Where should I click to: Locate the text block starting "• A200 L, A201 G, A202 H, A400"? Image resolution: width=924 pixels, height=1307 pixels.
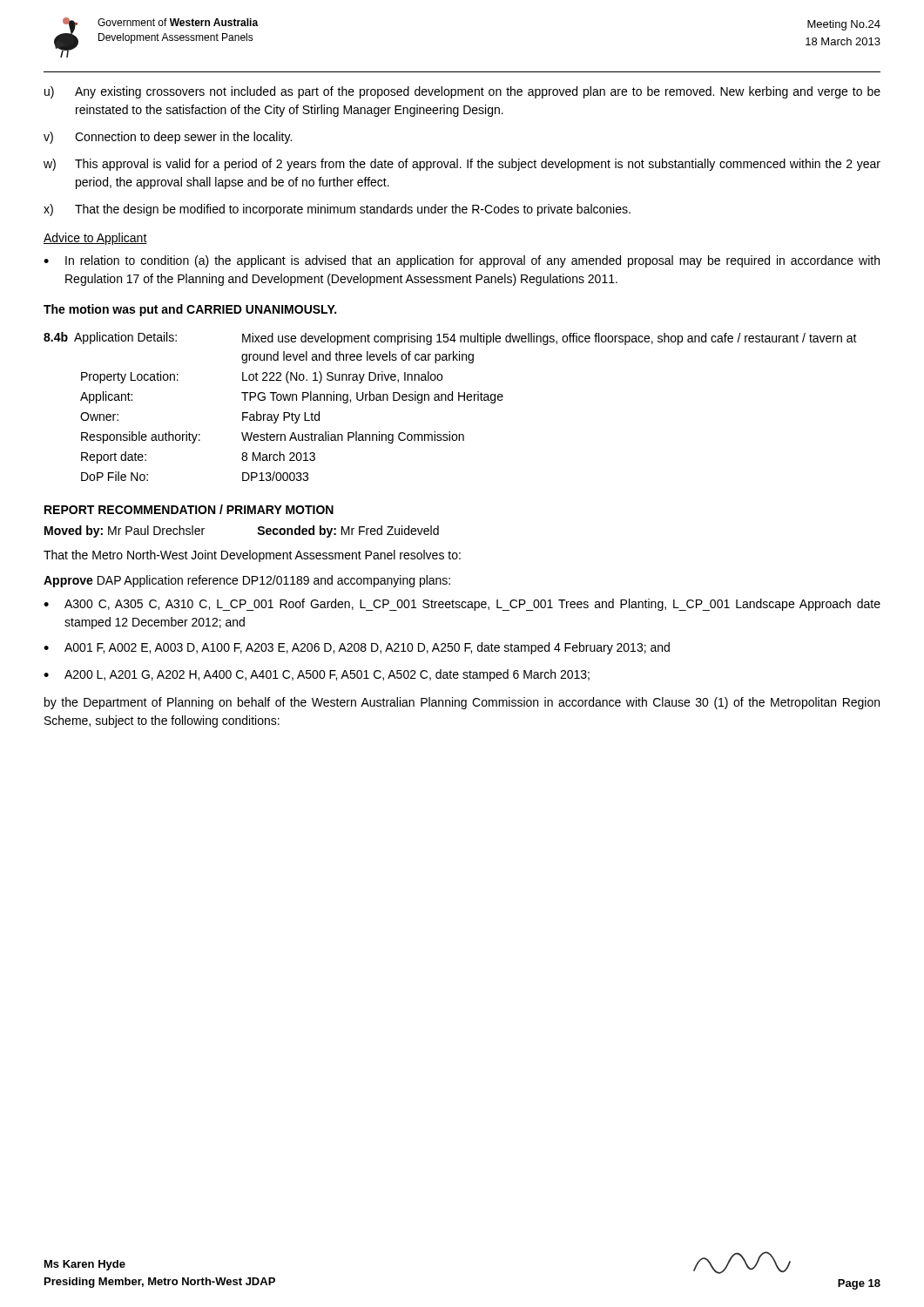(462, 676)
